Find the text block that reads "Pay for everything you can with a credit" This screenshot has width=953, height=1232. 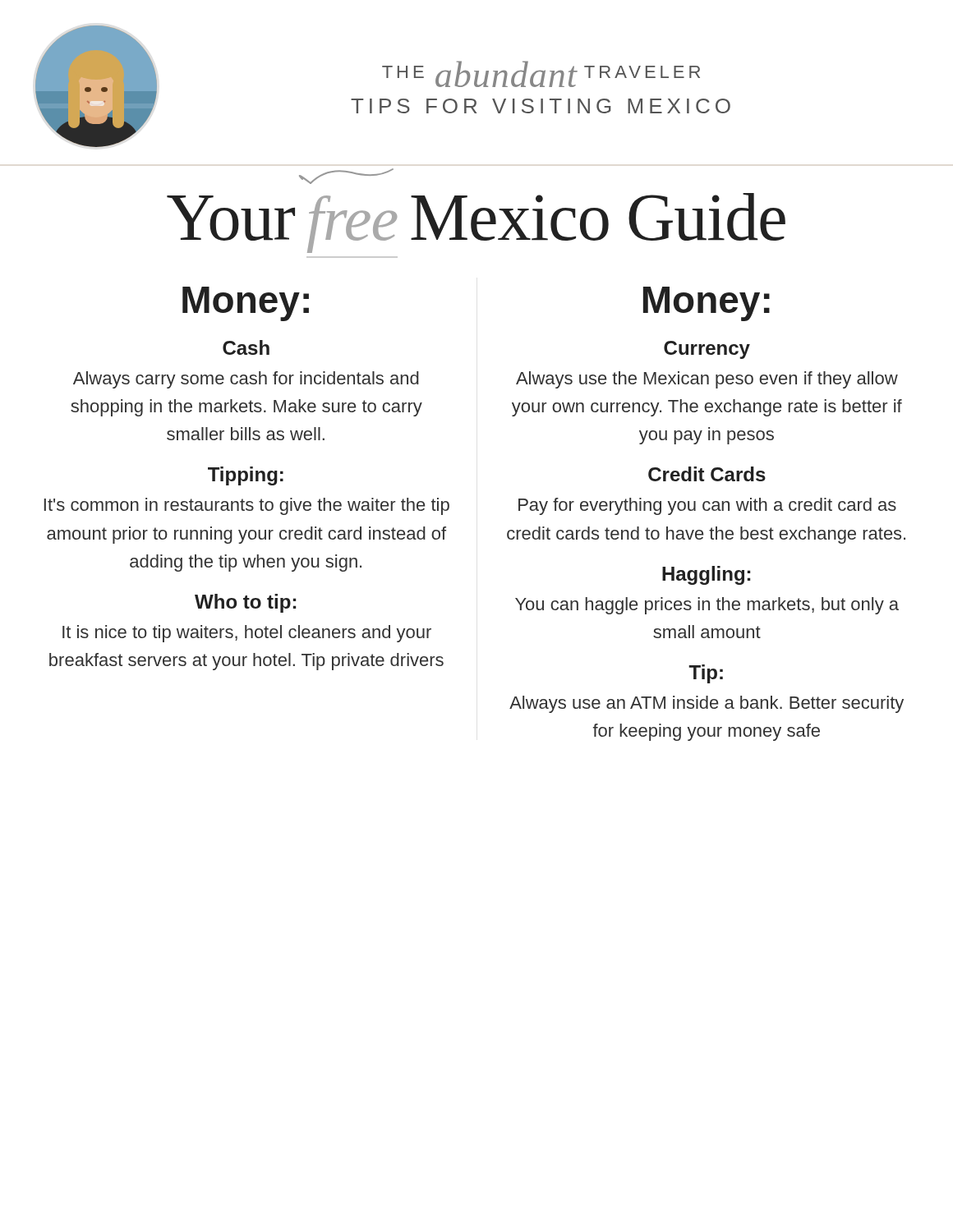click(x=707, y=519)
